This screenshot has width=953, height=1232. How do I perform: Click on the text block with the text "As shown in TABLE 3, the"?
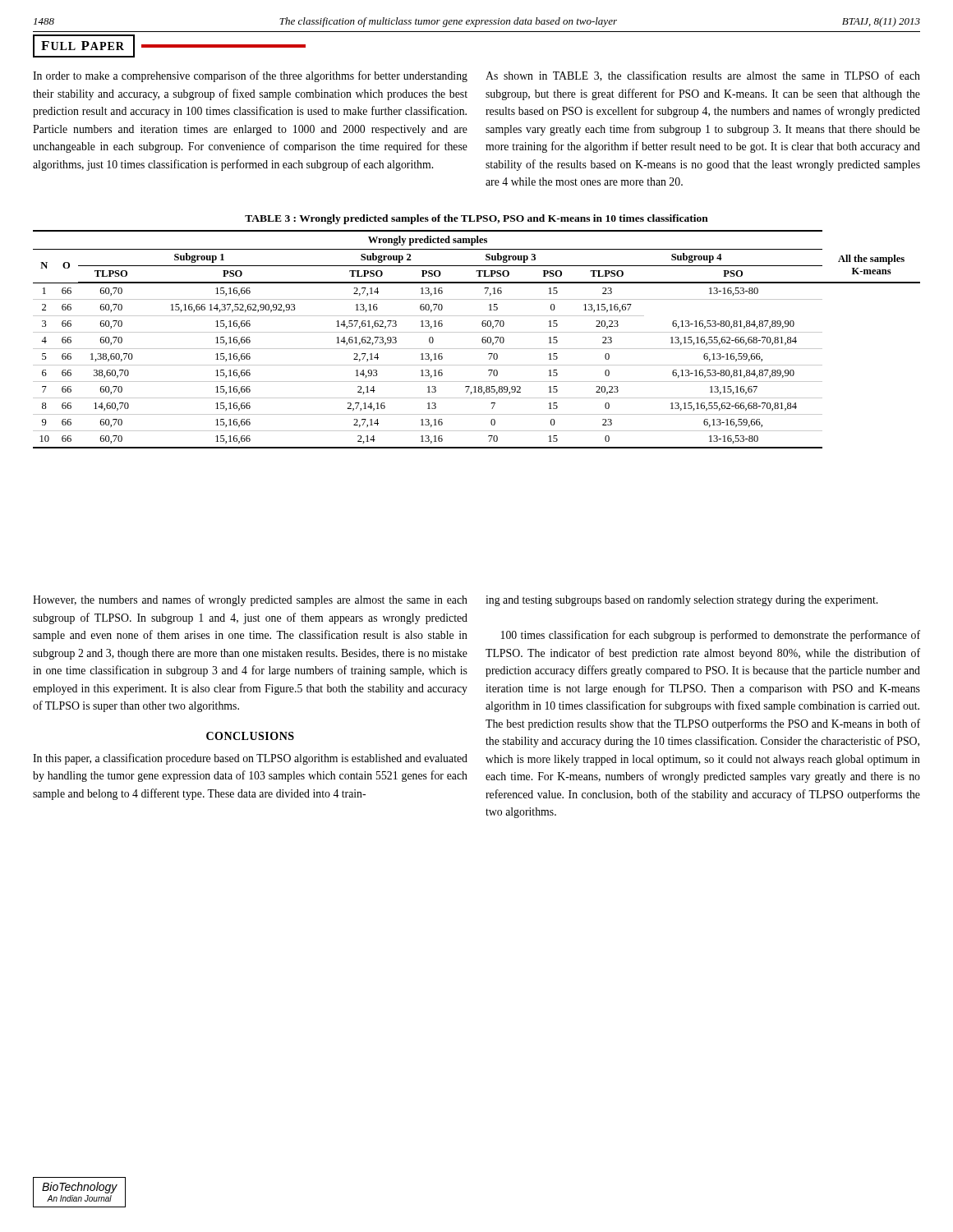tap(703, 129)
